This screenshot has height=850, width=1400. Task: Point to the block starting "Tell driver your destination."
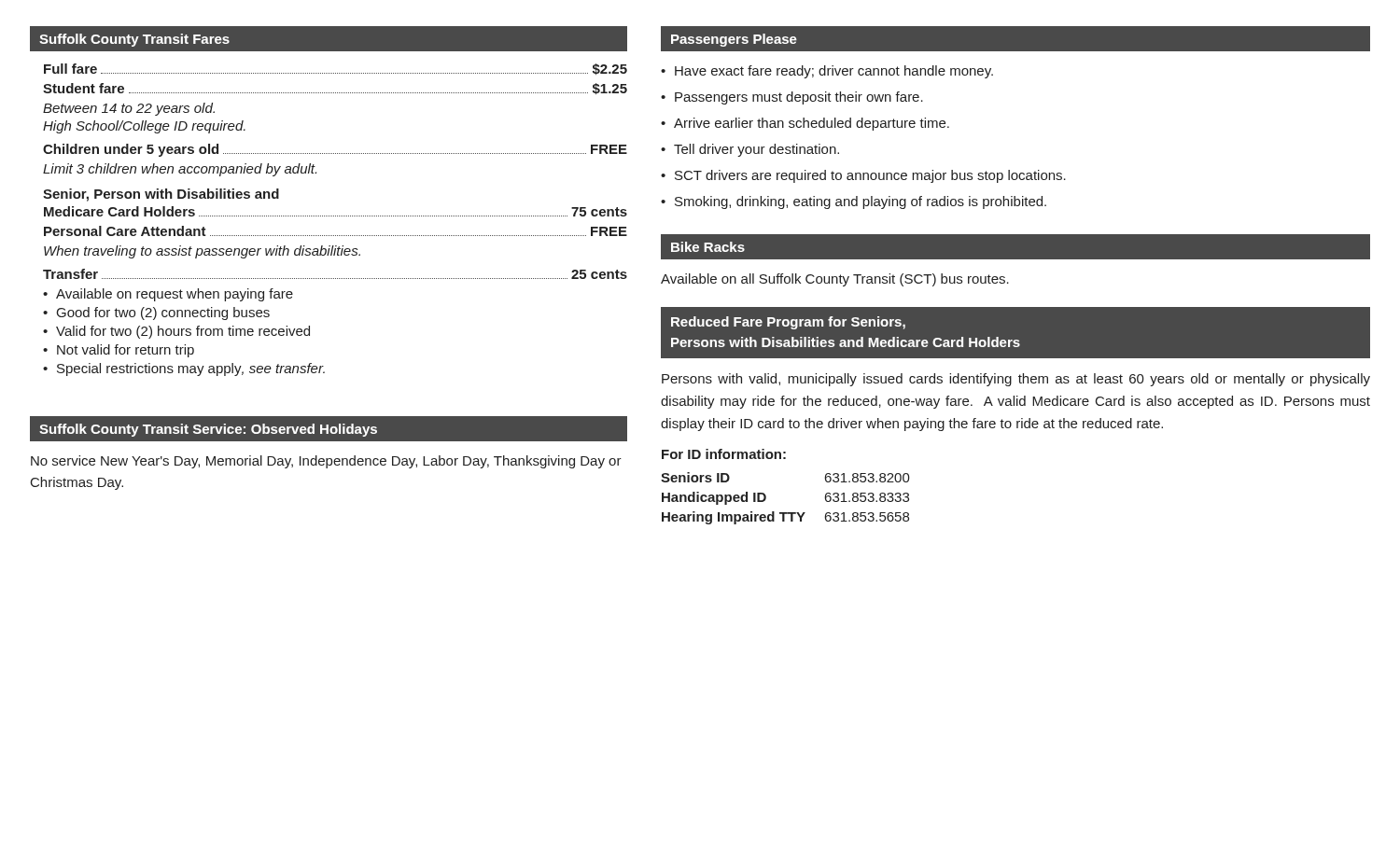pyautogui.click(x=750, y=150)
